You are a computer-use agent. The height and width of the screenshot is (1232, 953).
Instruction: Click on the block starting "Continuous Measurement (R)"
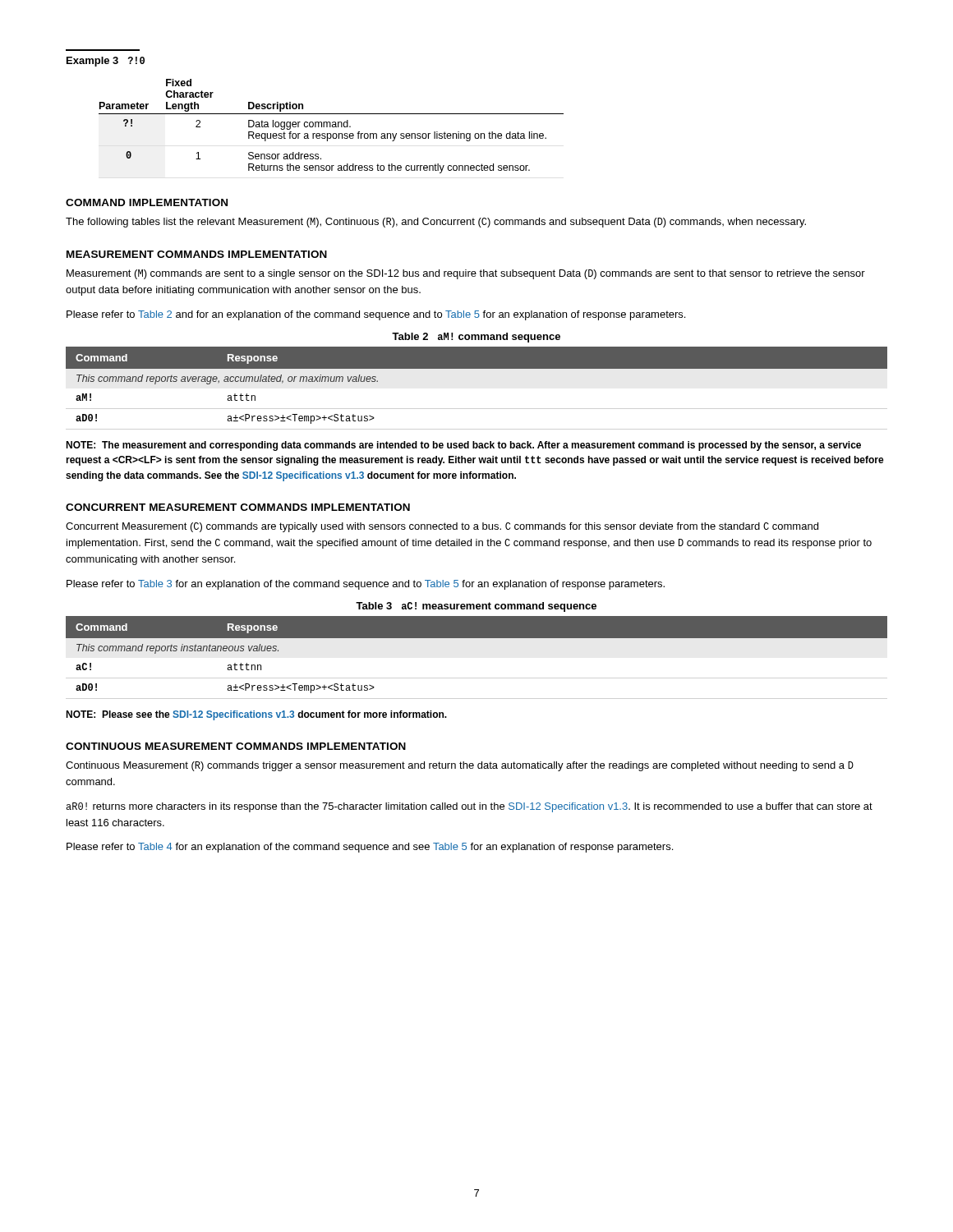coord(460,773)
